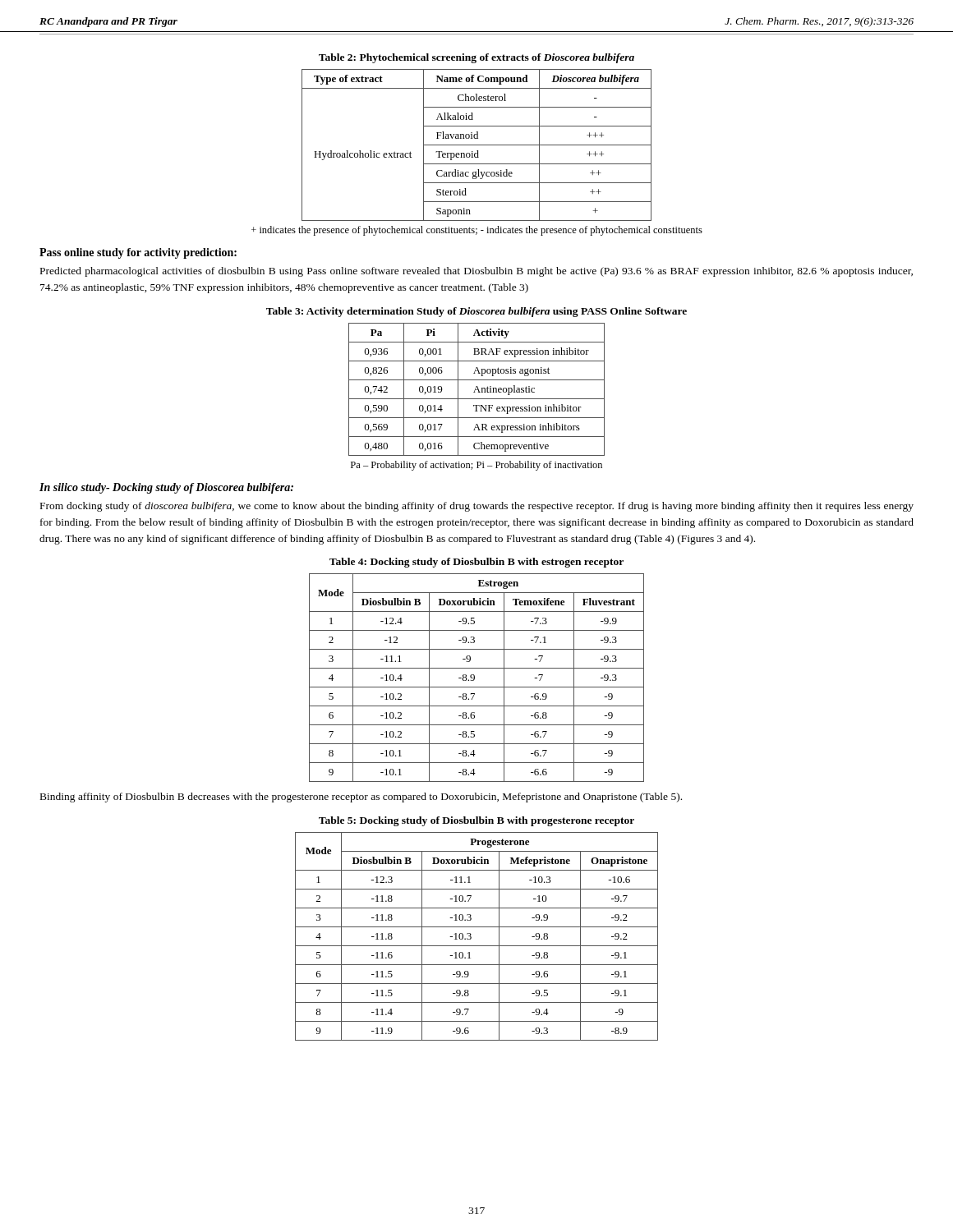Click on the text starting "Predicted pharmacological activities"
The image size is (953, 1232).
[x=476, y=279]
